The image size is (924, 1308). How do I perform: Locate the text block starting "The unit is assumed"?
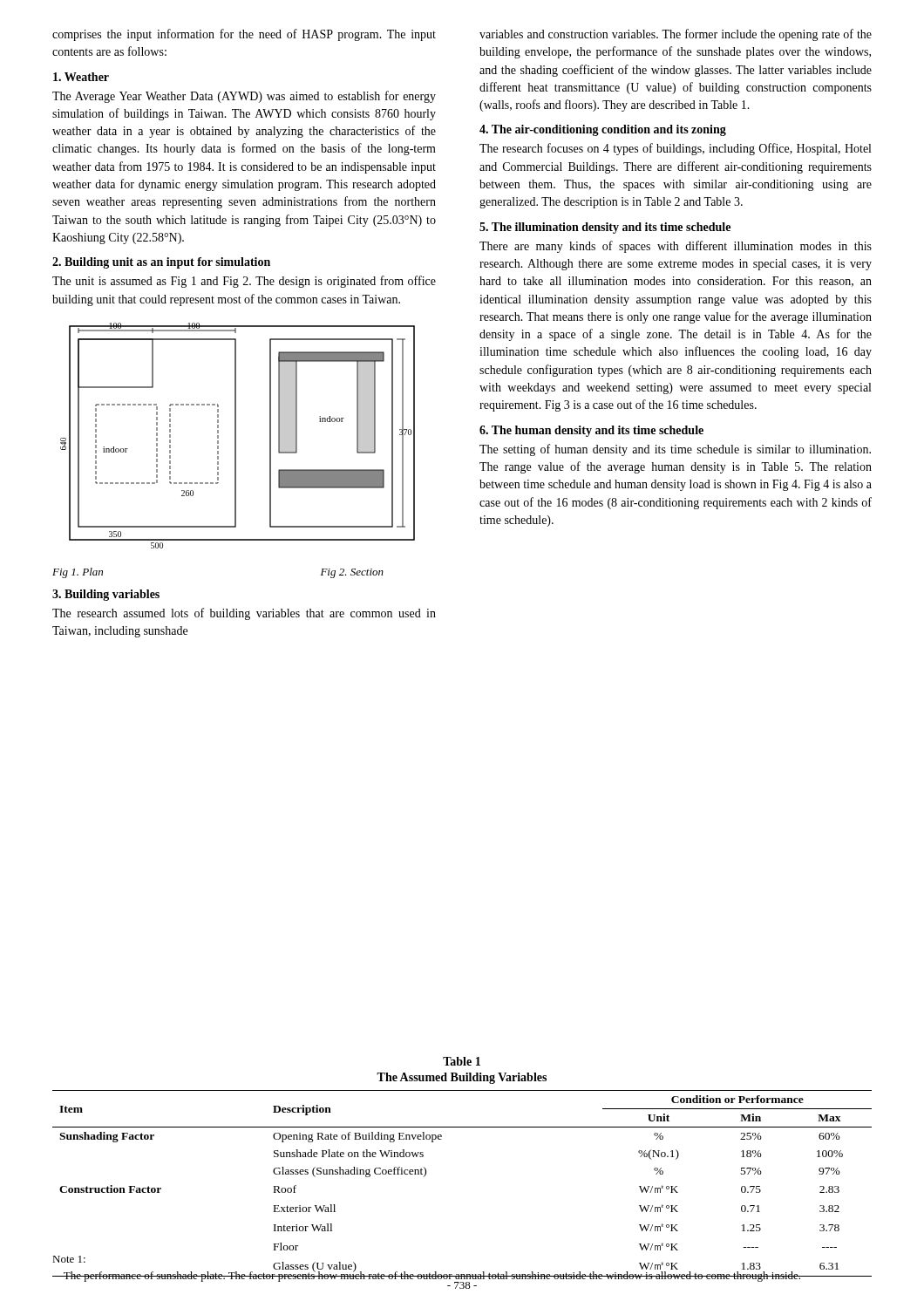pos(244,290)
